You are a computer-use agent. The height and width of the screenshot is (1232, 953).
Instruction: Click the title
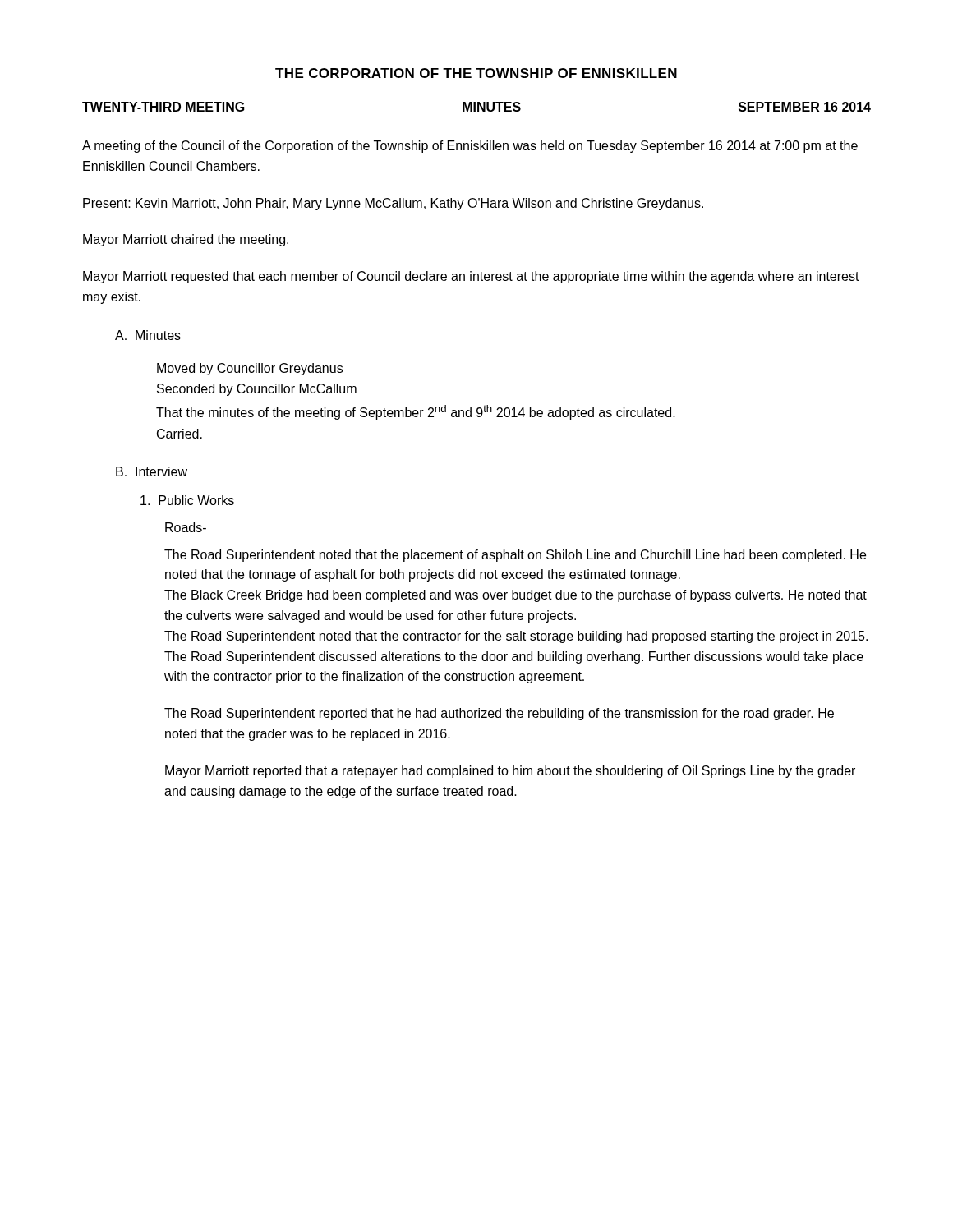476,73
